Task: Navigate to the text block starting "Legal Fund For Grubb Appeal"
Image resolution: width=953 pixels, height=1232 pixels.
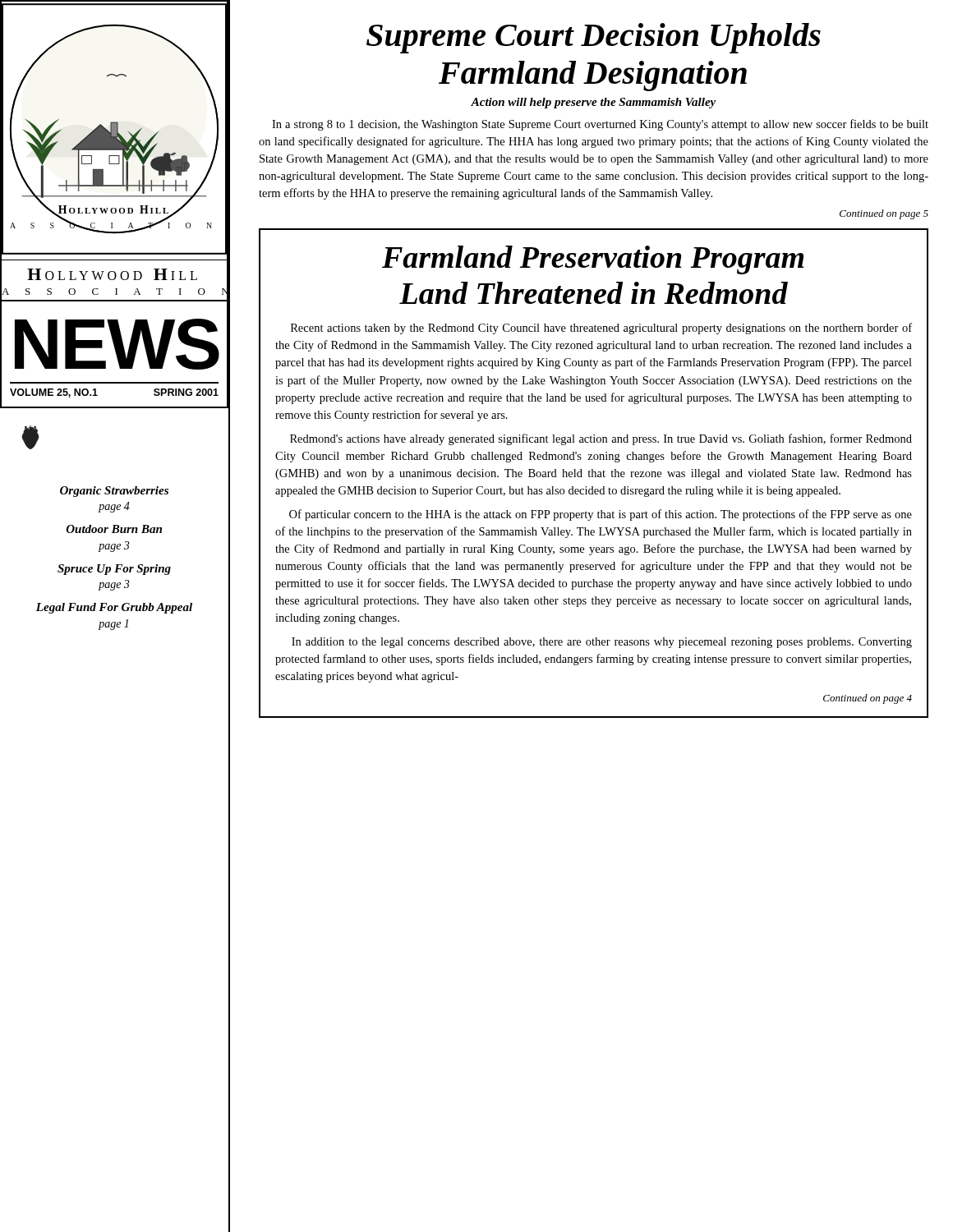Action: 114,615
